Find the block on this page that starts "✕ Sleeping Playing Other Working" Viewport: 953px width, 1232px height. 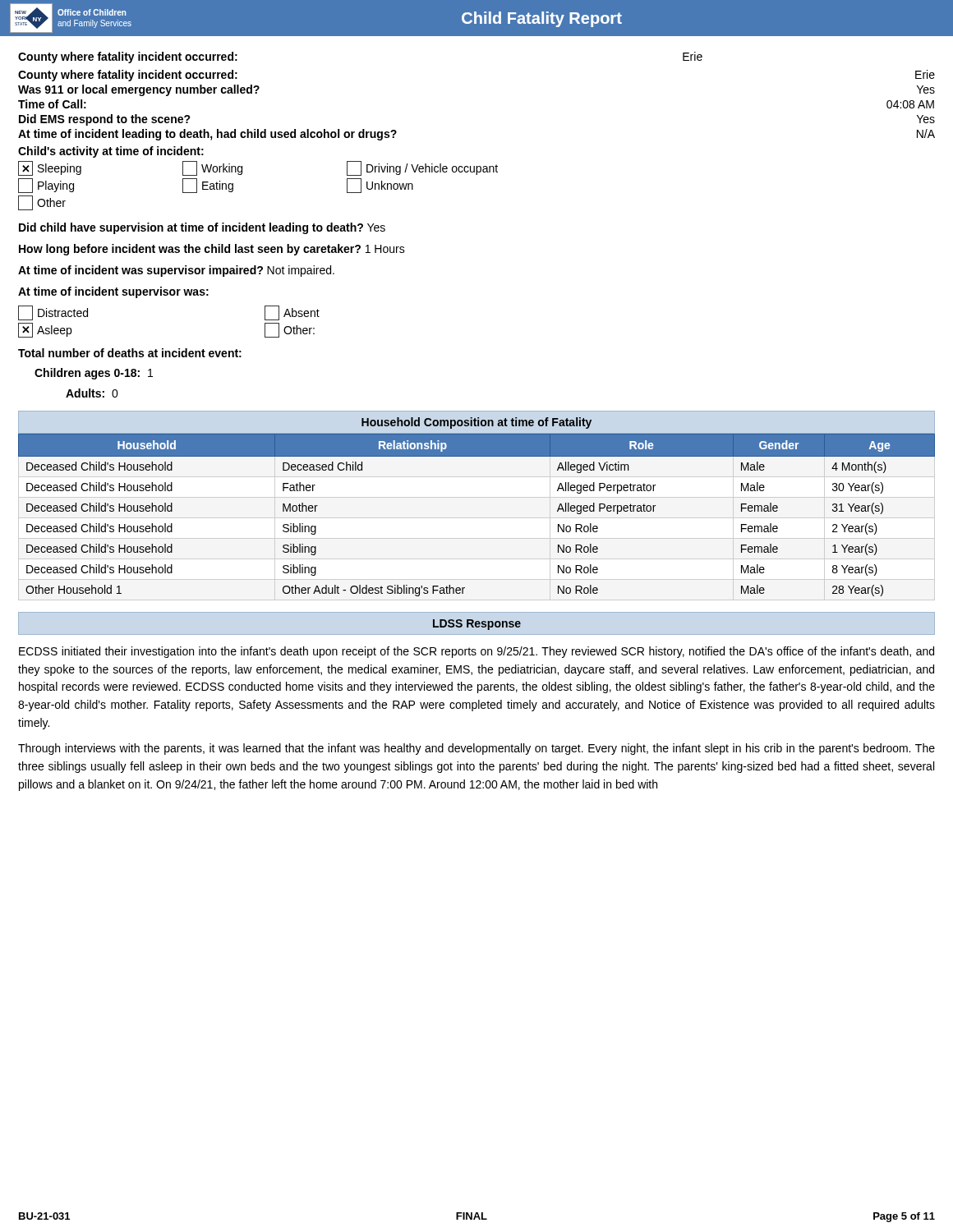(x=51, y=169)
